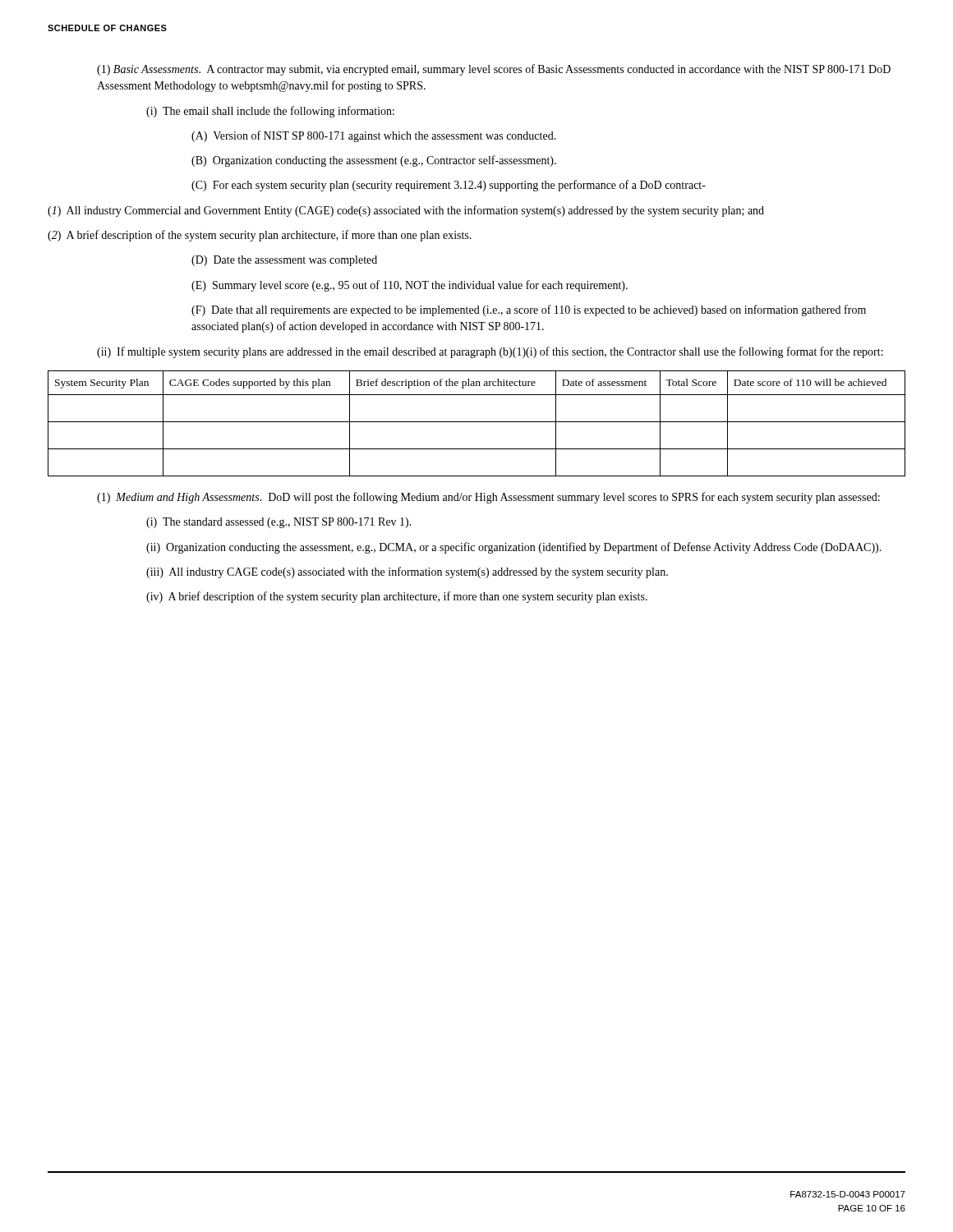Select the block starting "(F) Date that all requirements are expected to"
Image resolution: width=953 pixels, height=1232 pixels.
(529, 318)
